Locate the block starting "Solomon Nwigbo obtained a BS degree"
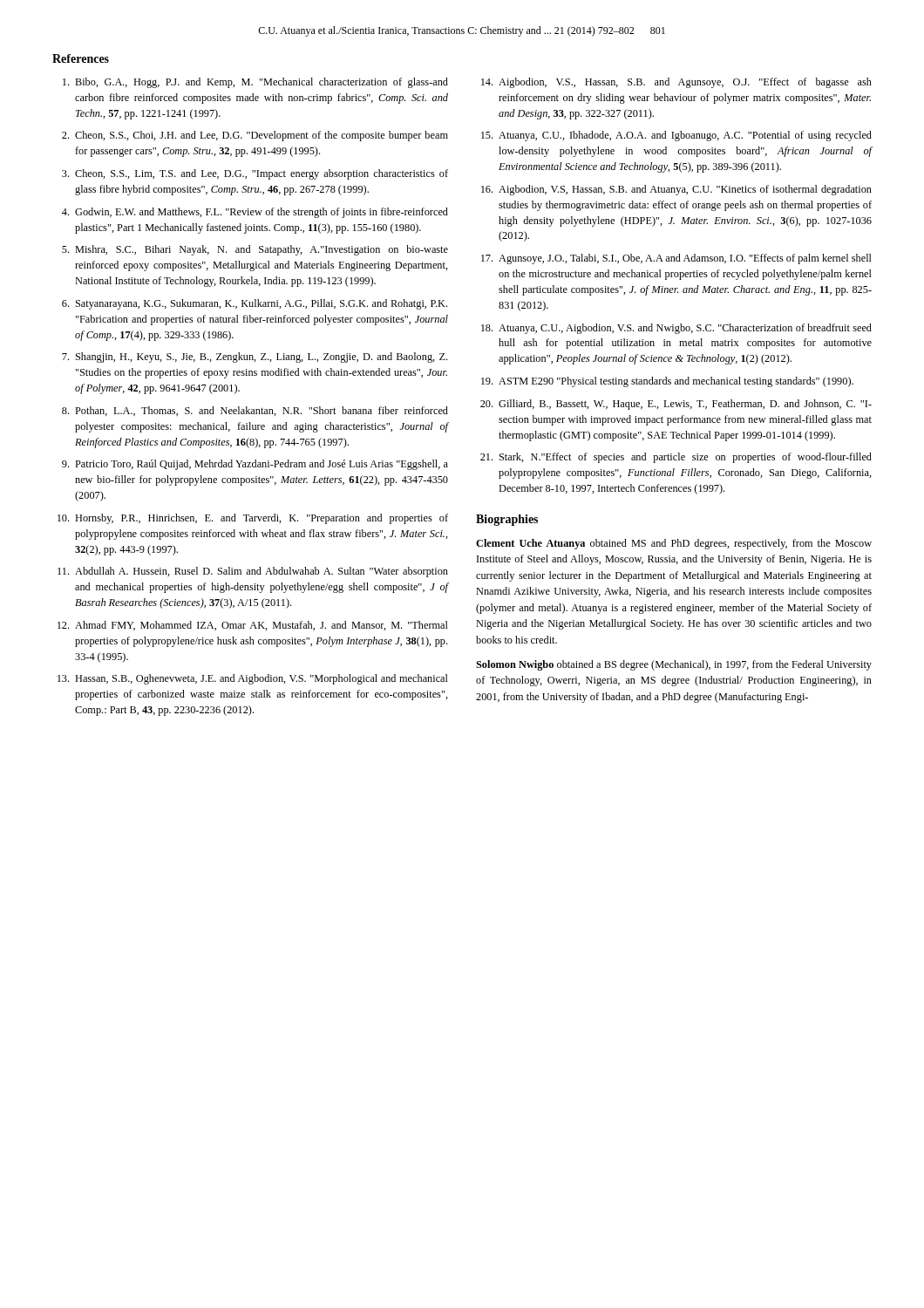The height and width of the screenshot is (1308, 924). pos(674,680)
